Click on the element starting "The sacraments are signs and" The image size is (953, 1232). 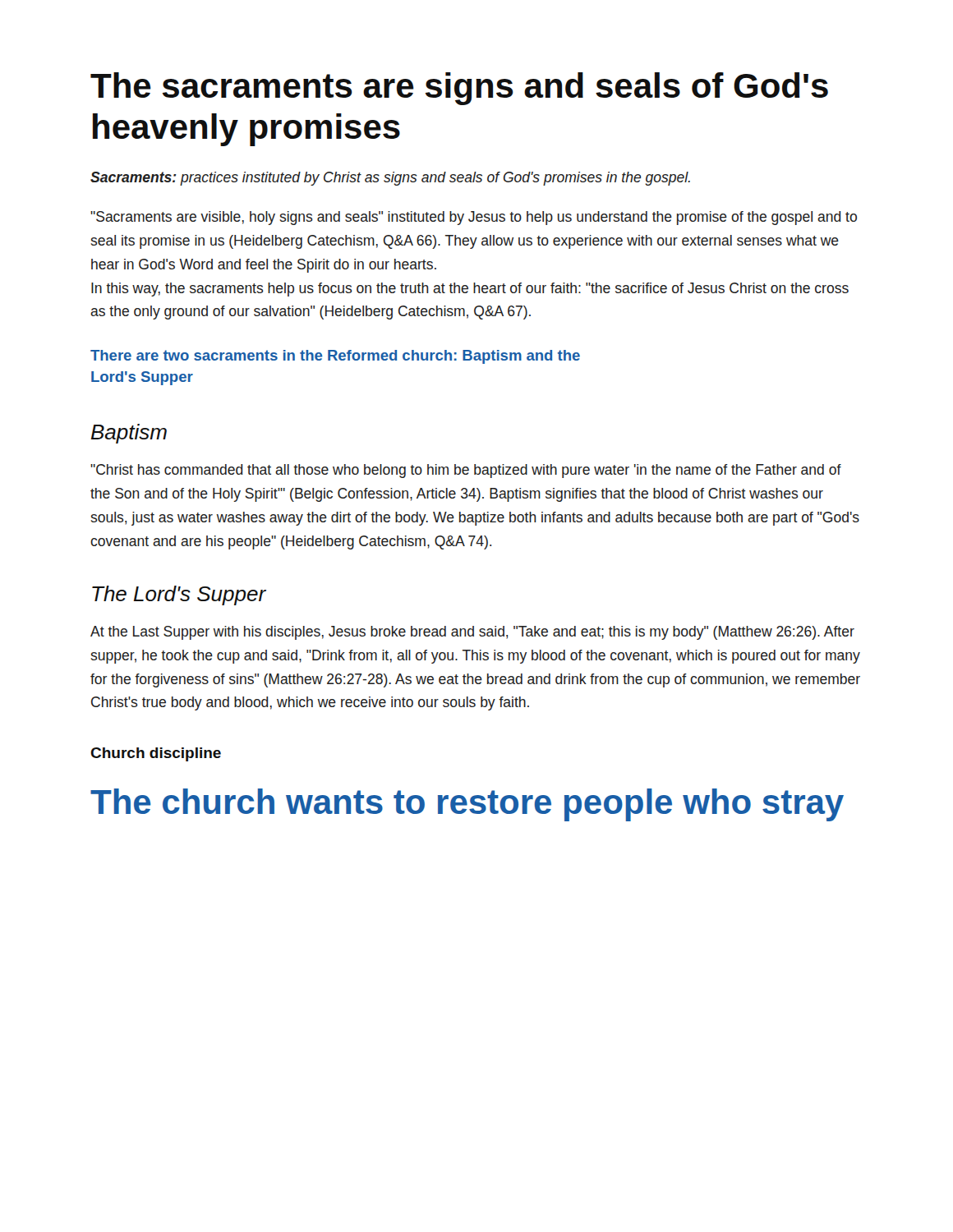[460, 107]
